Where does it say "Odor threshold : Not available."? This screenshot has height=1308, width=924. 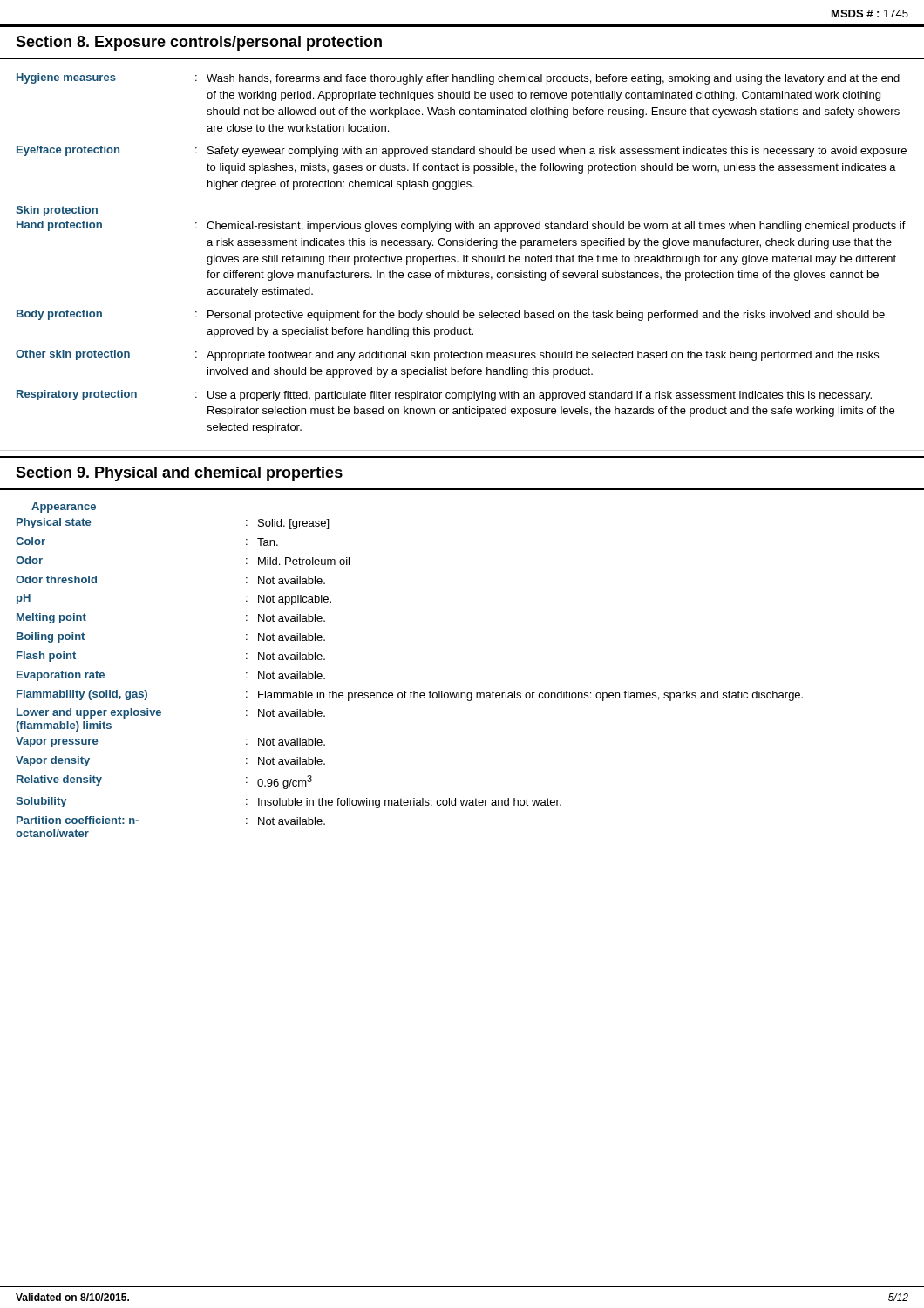53,579
